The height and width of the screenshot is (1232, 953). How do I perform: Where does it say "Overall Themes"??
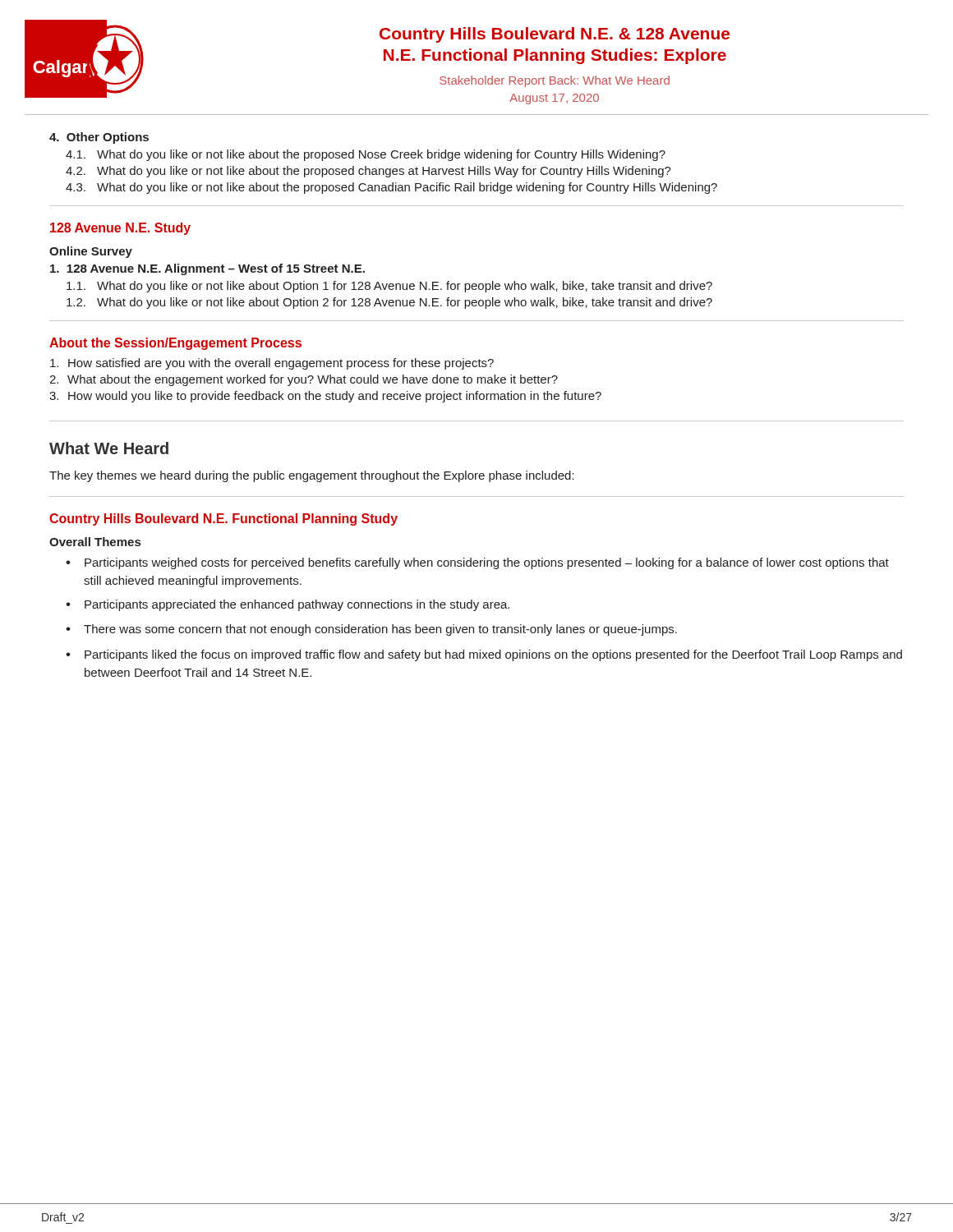(x=95, y=542)
